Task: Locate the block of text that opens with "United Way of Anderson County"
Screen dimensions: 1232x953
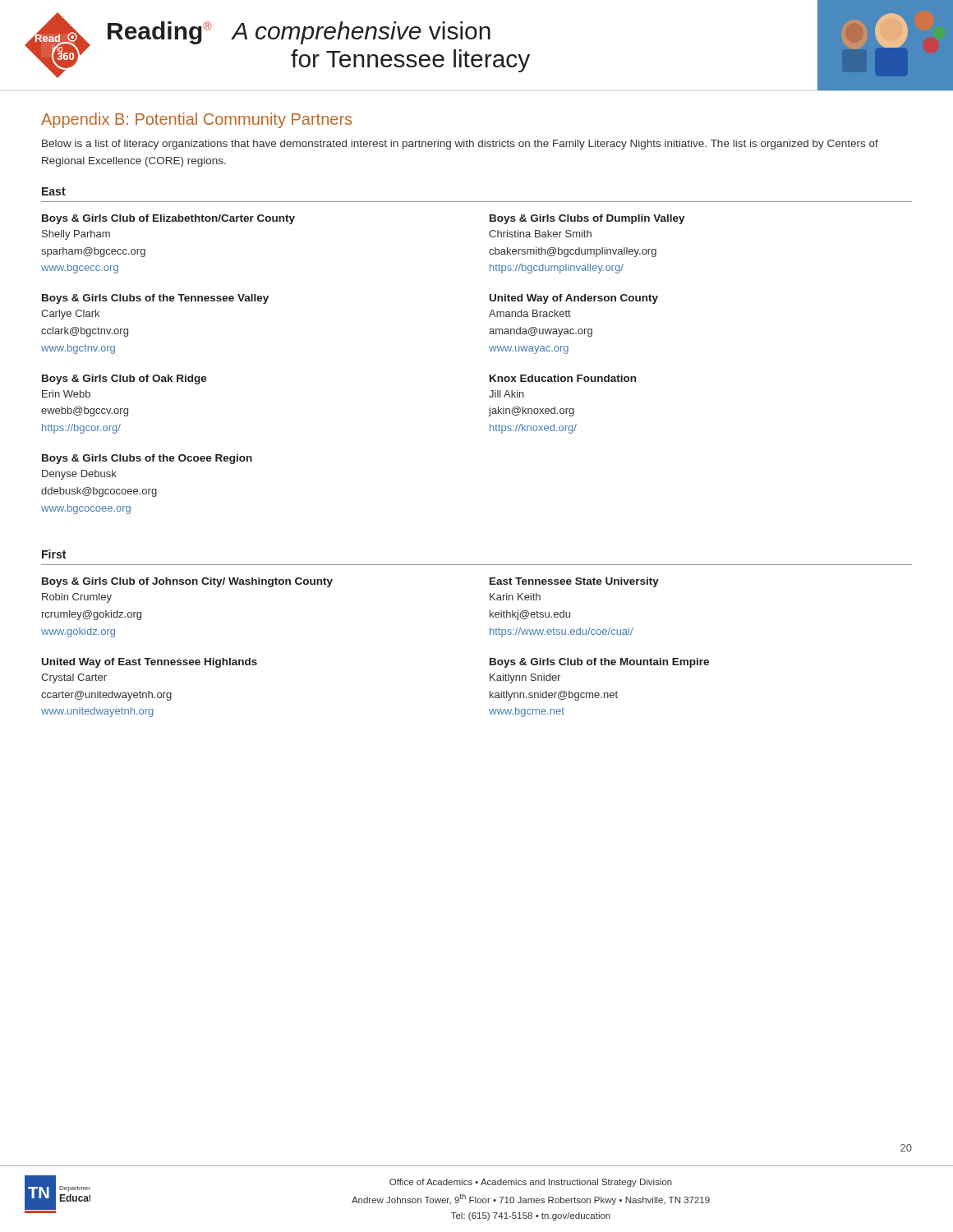Action: coord(574,299)
